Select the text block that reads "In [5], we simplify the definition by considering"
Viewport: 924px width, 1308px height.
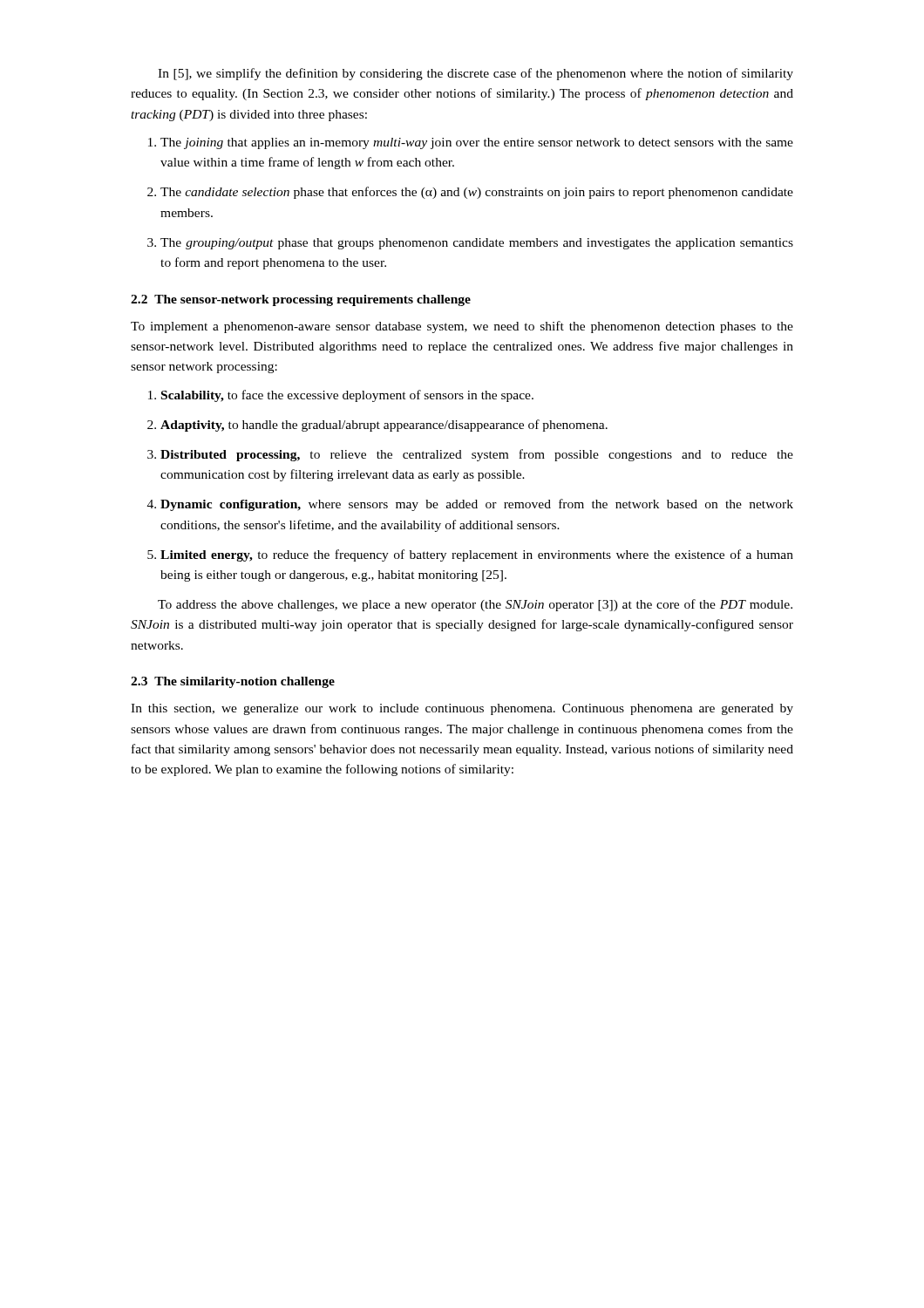point(462,93)
